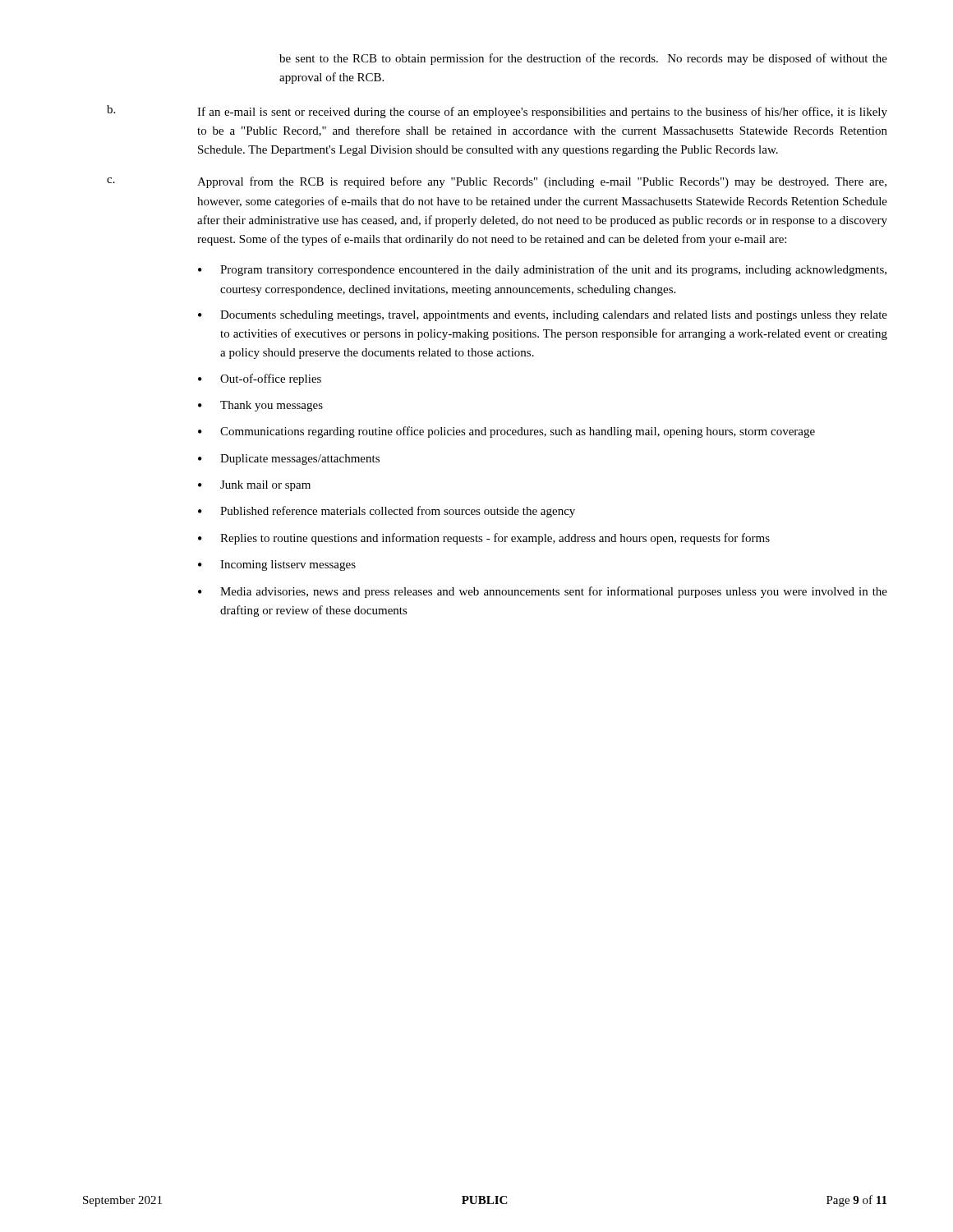
Task: Find the region starting "• Duplicate messages/attachments"
Action: pos(289,460)
